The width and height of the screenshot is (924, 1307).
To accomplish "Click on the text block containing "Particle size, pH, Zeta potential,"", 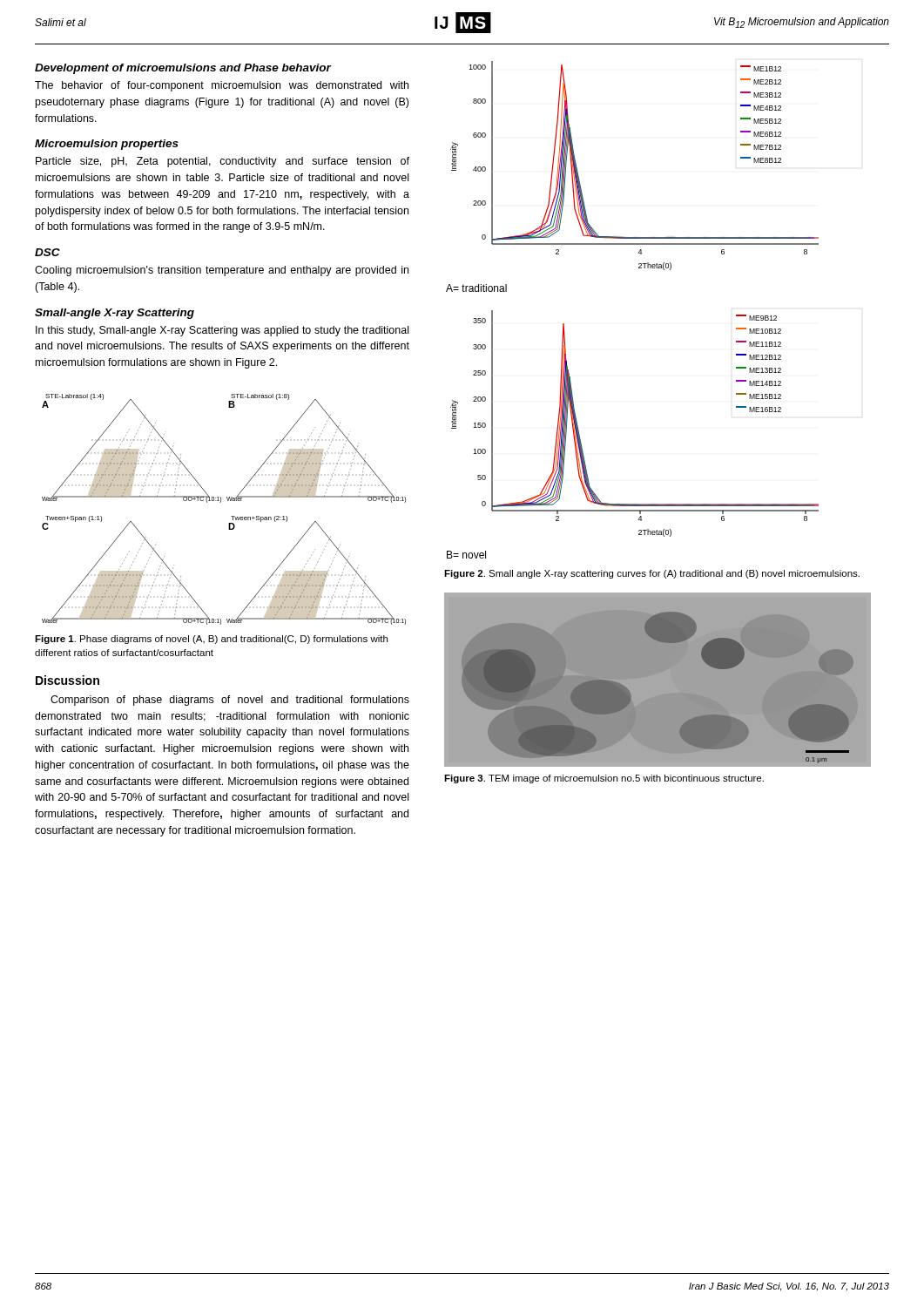I will 222,194.
